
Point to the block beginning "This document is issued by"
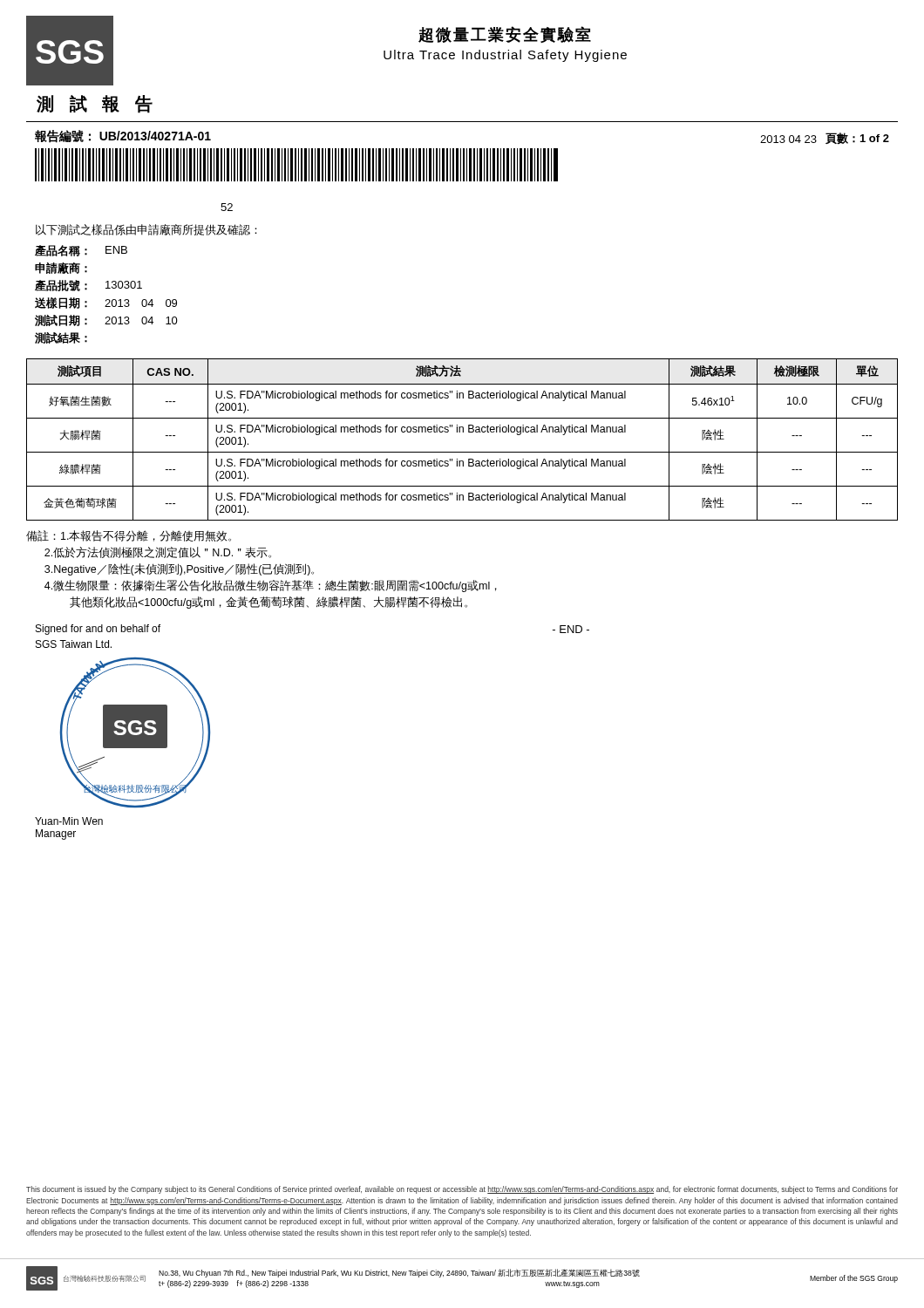tap(462, 1211)
